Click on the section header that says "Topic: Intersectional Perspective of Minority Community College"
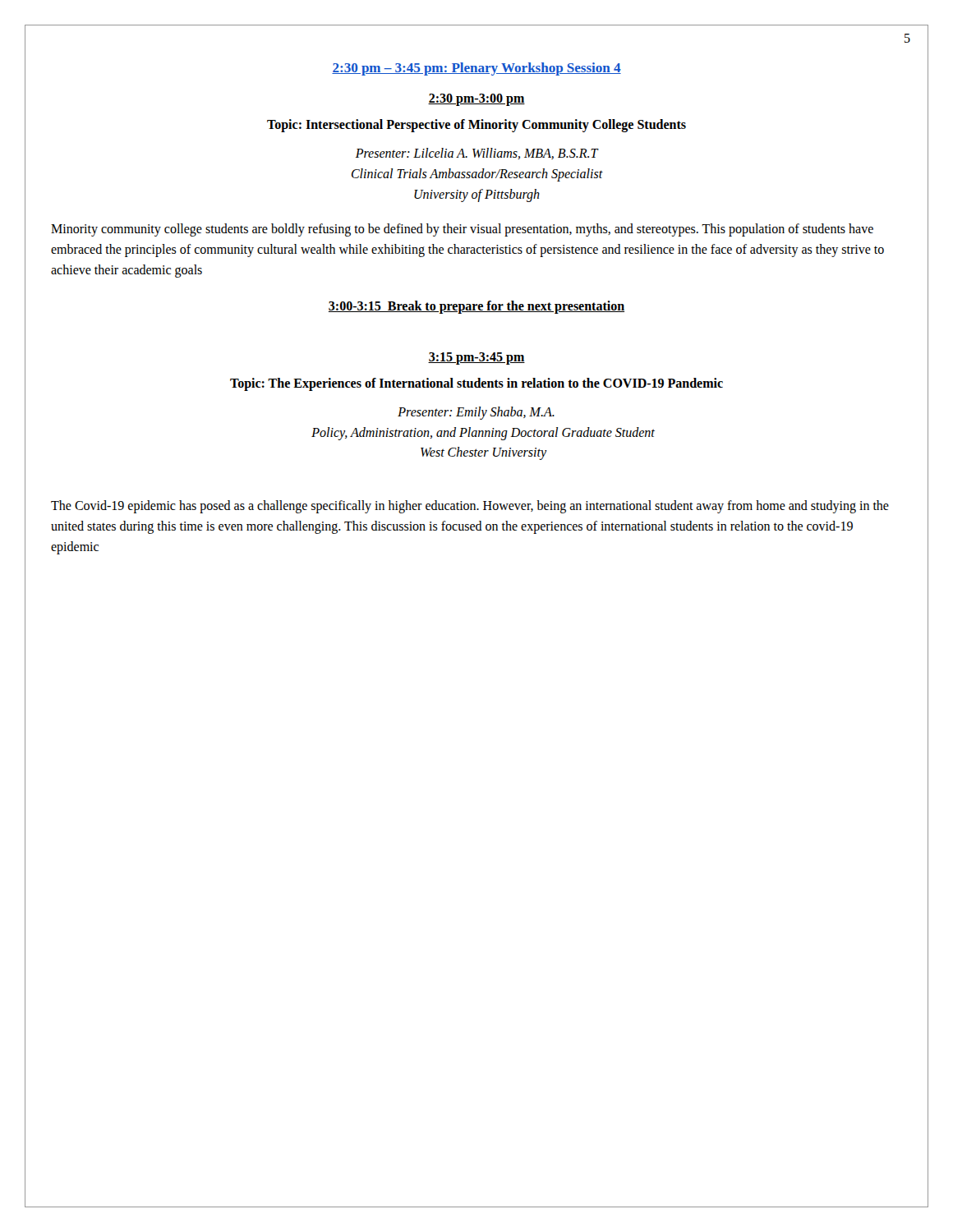 pyautogui.click(x=476, y=124)
